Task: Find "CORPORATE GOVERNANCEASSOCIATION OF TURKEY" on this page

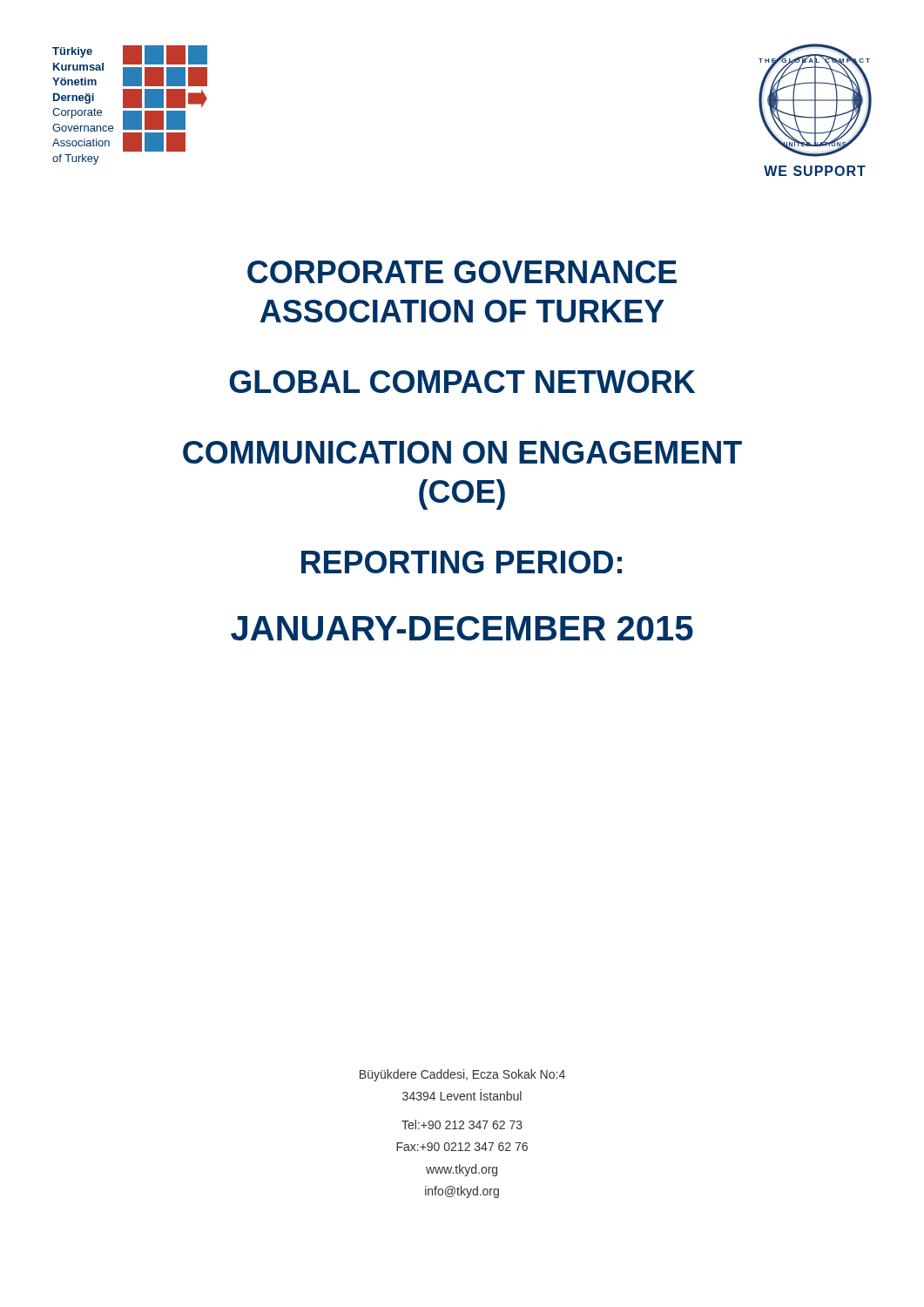Action: click(462, 292)
